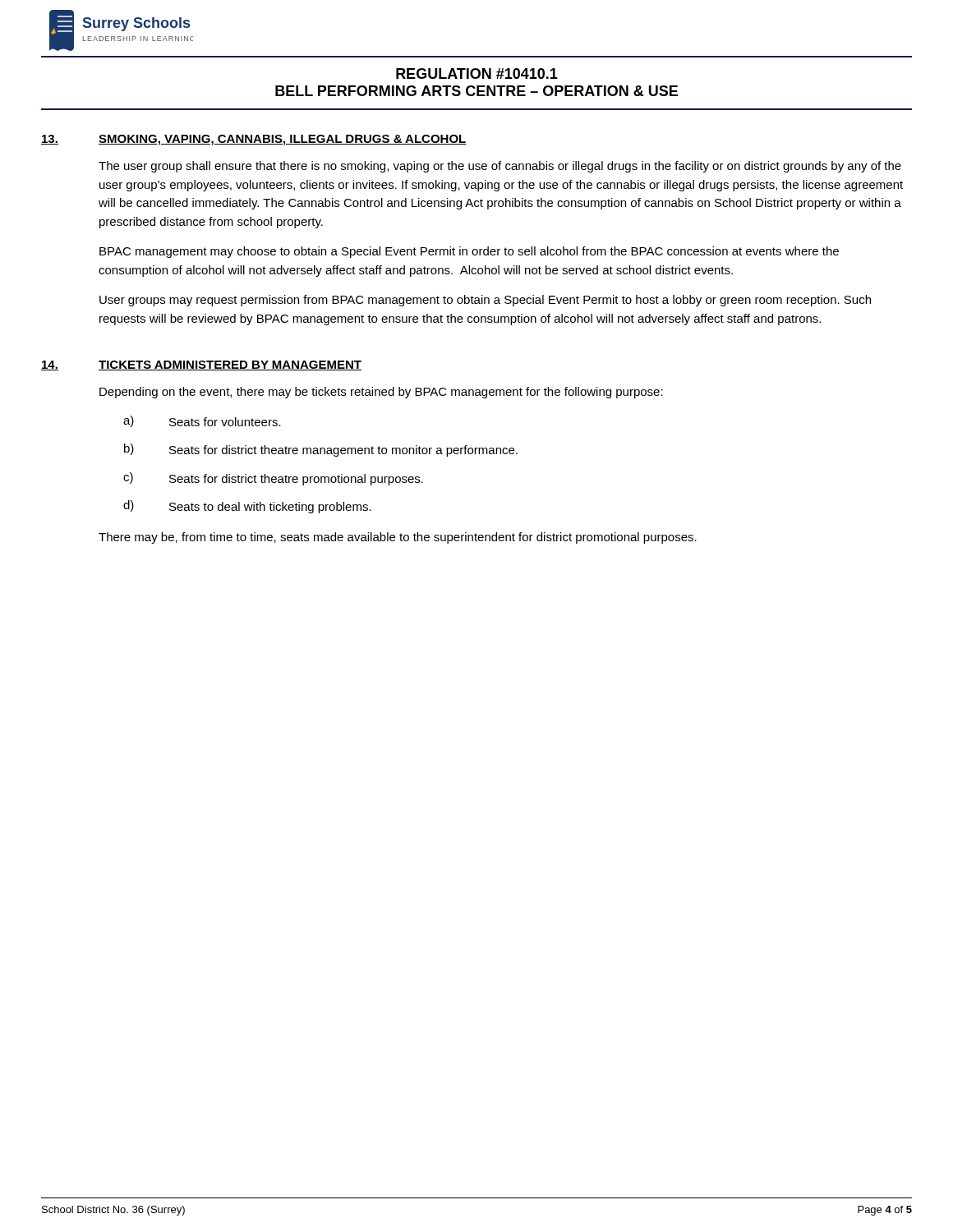Navigate to the block starting "b) Seats for district theatre management"

pyautogui.click(x=321, y=450)
